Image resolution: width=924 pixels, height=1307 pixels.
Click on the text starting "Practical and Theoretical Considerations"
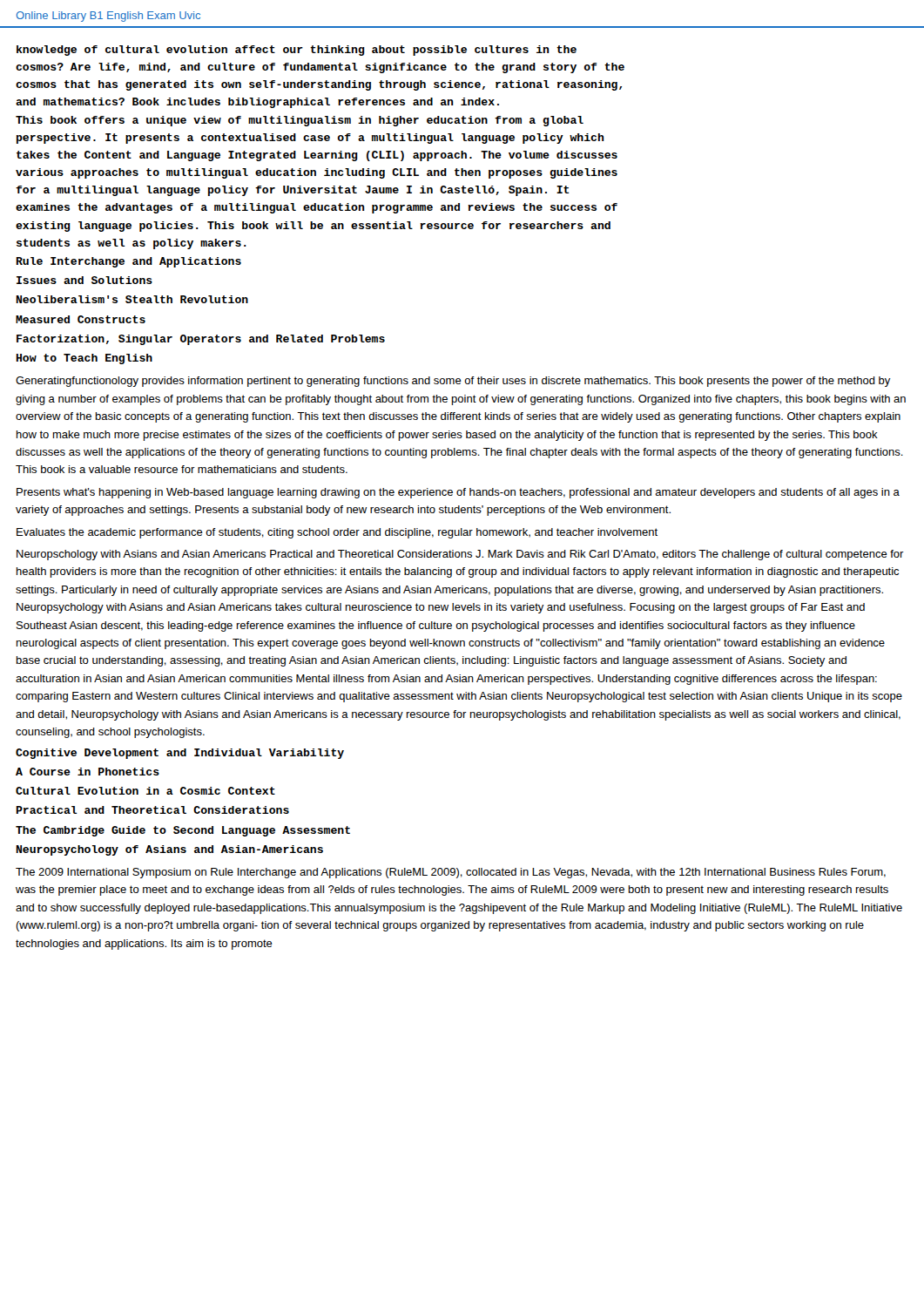153,811
